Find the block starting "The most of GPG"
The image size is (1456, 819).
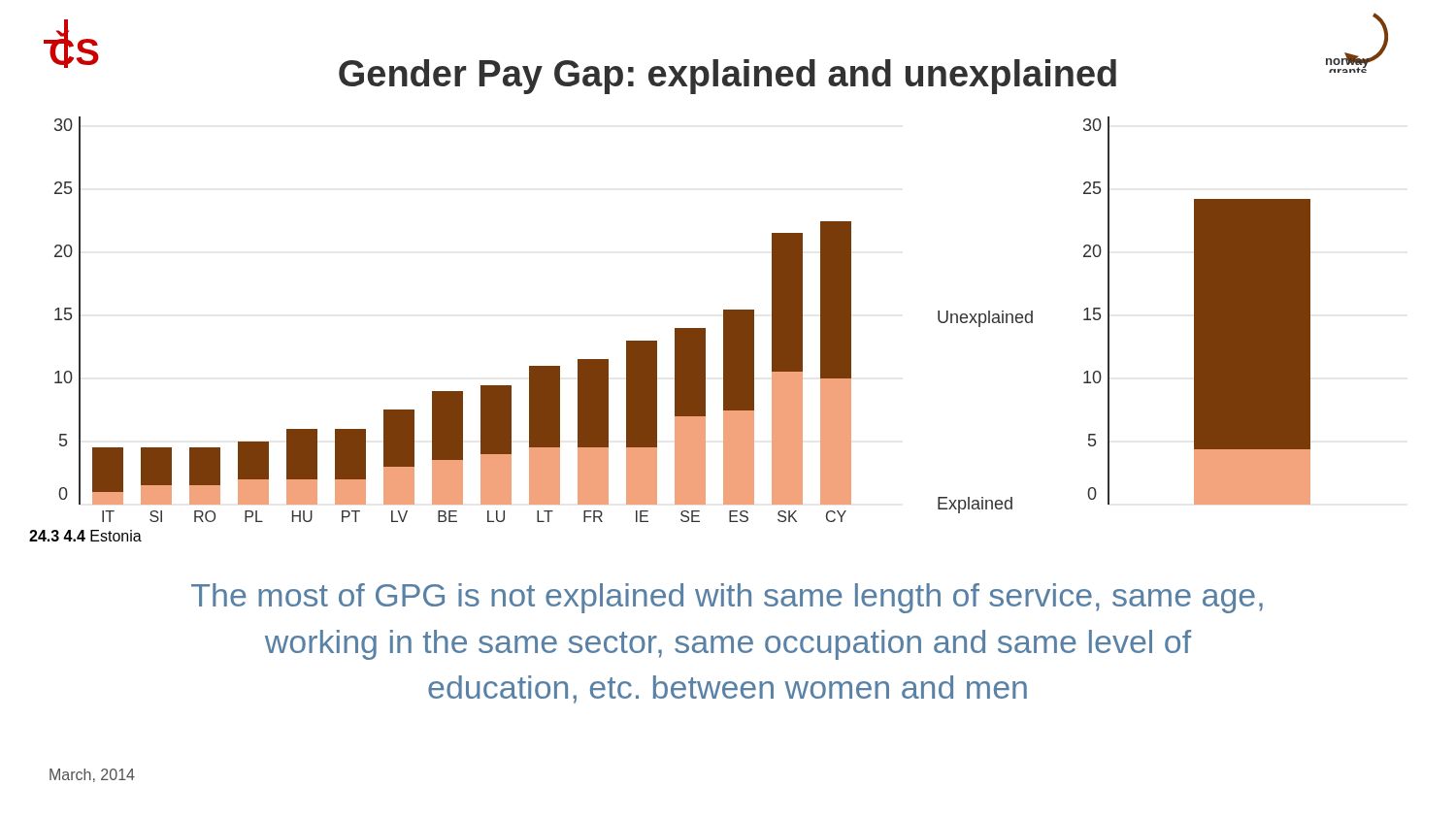(x=728, y=641)
